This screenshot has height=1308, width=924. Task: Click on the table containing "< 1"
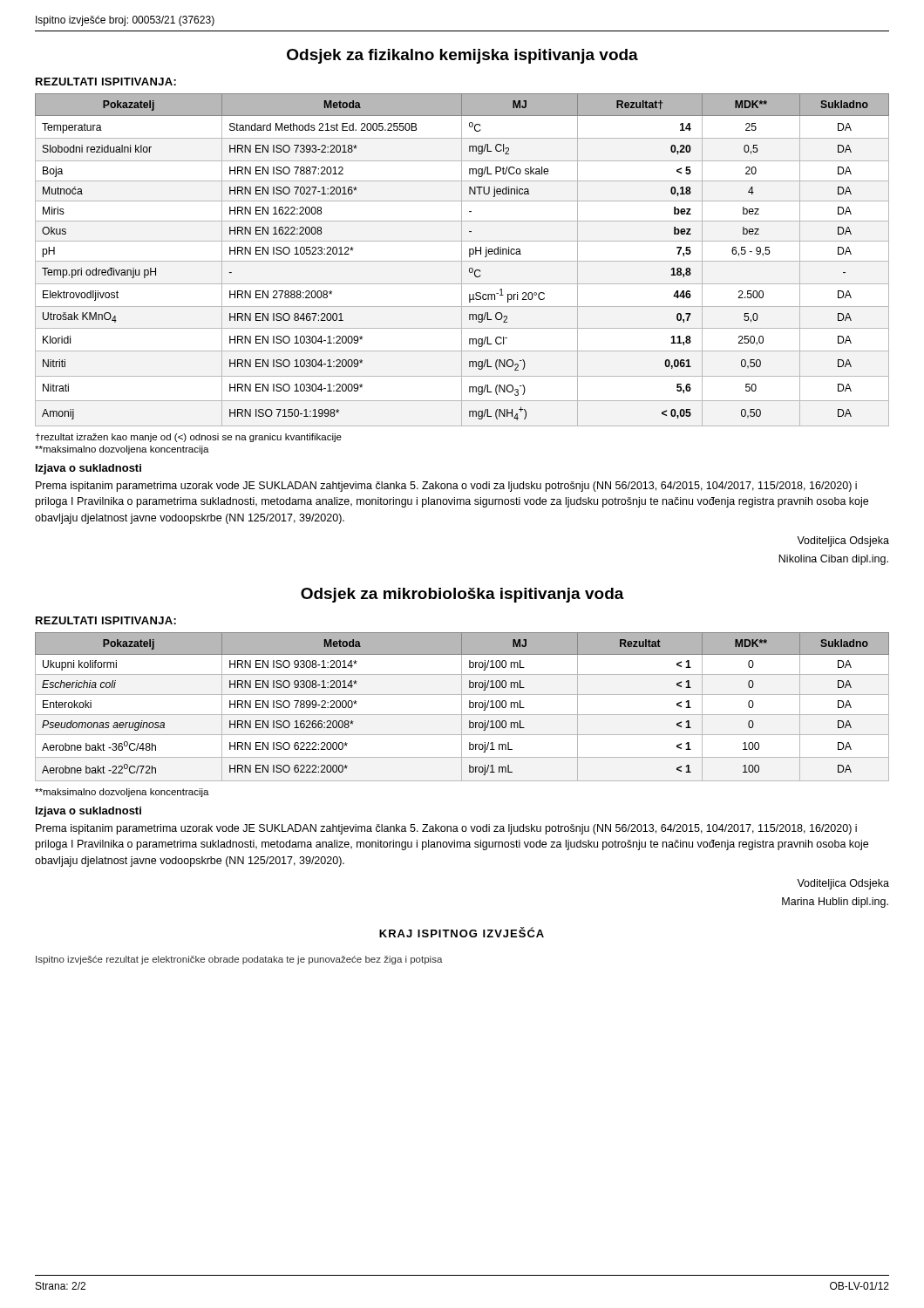[x=462, y=707]
